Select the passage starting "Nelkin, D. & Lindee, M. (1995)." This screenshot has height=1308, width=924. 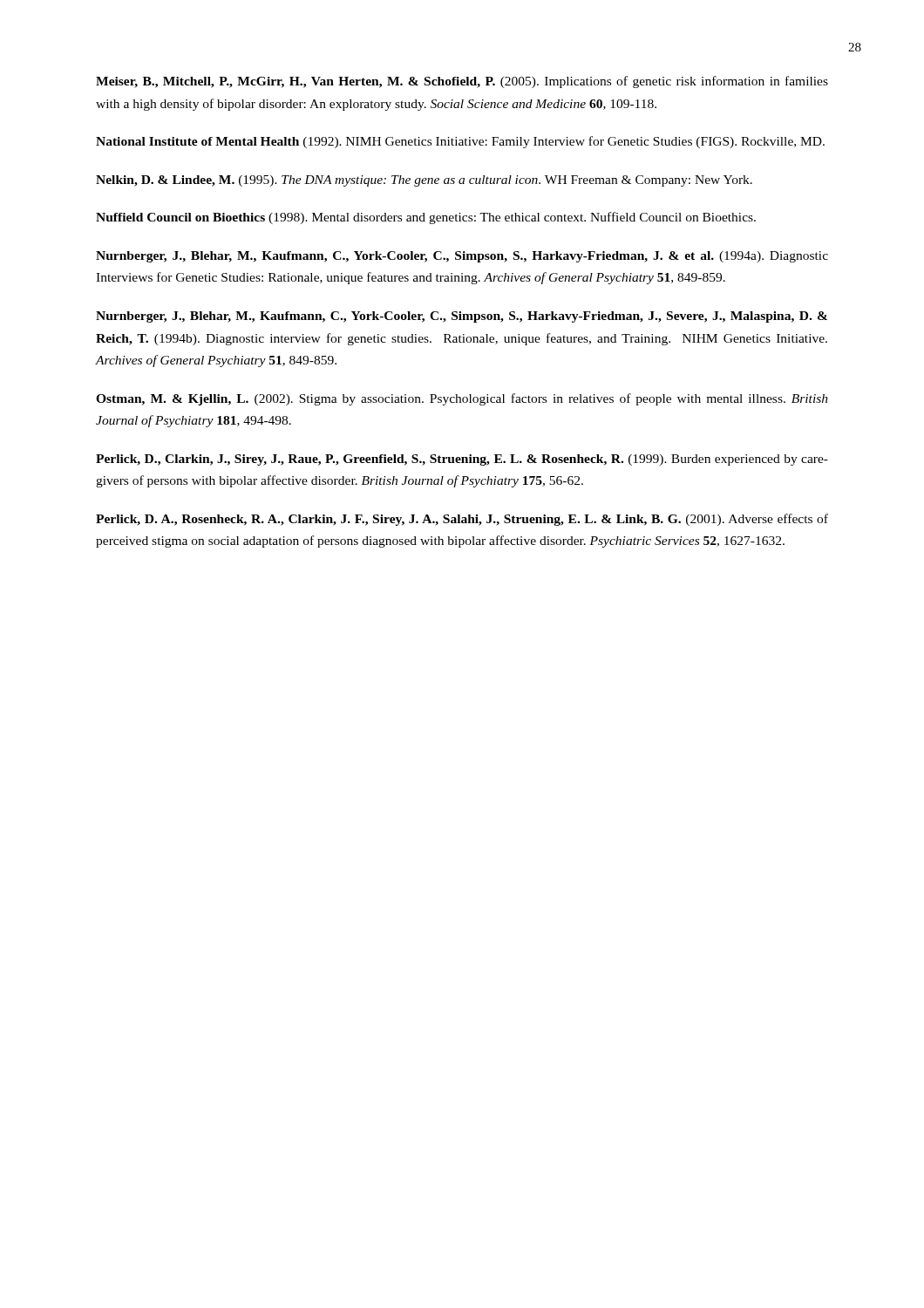(x=424, y=179)
